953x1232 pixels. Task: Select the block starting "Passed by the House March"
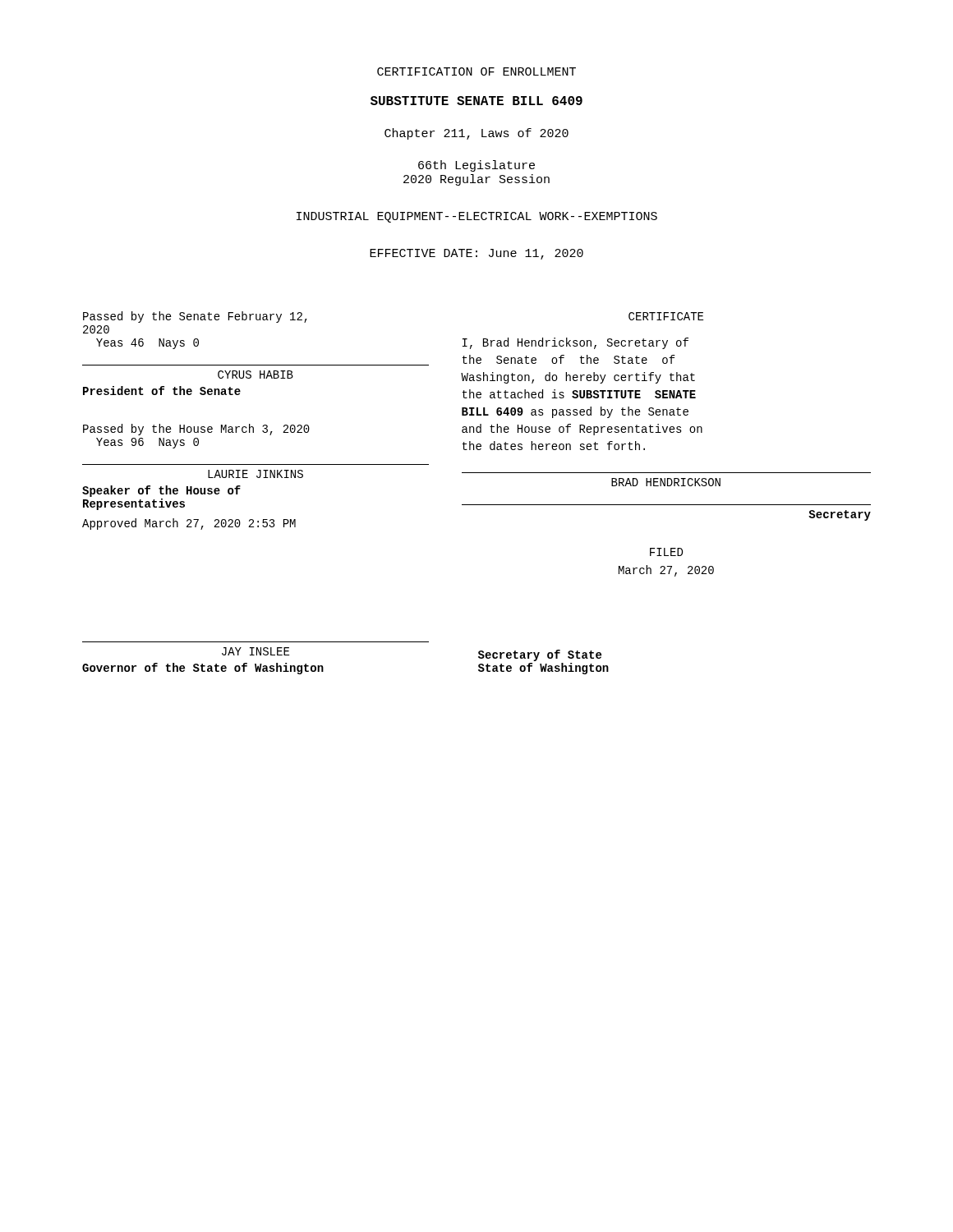point(196,436)
